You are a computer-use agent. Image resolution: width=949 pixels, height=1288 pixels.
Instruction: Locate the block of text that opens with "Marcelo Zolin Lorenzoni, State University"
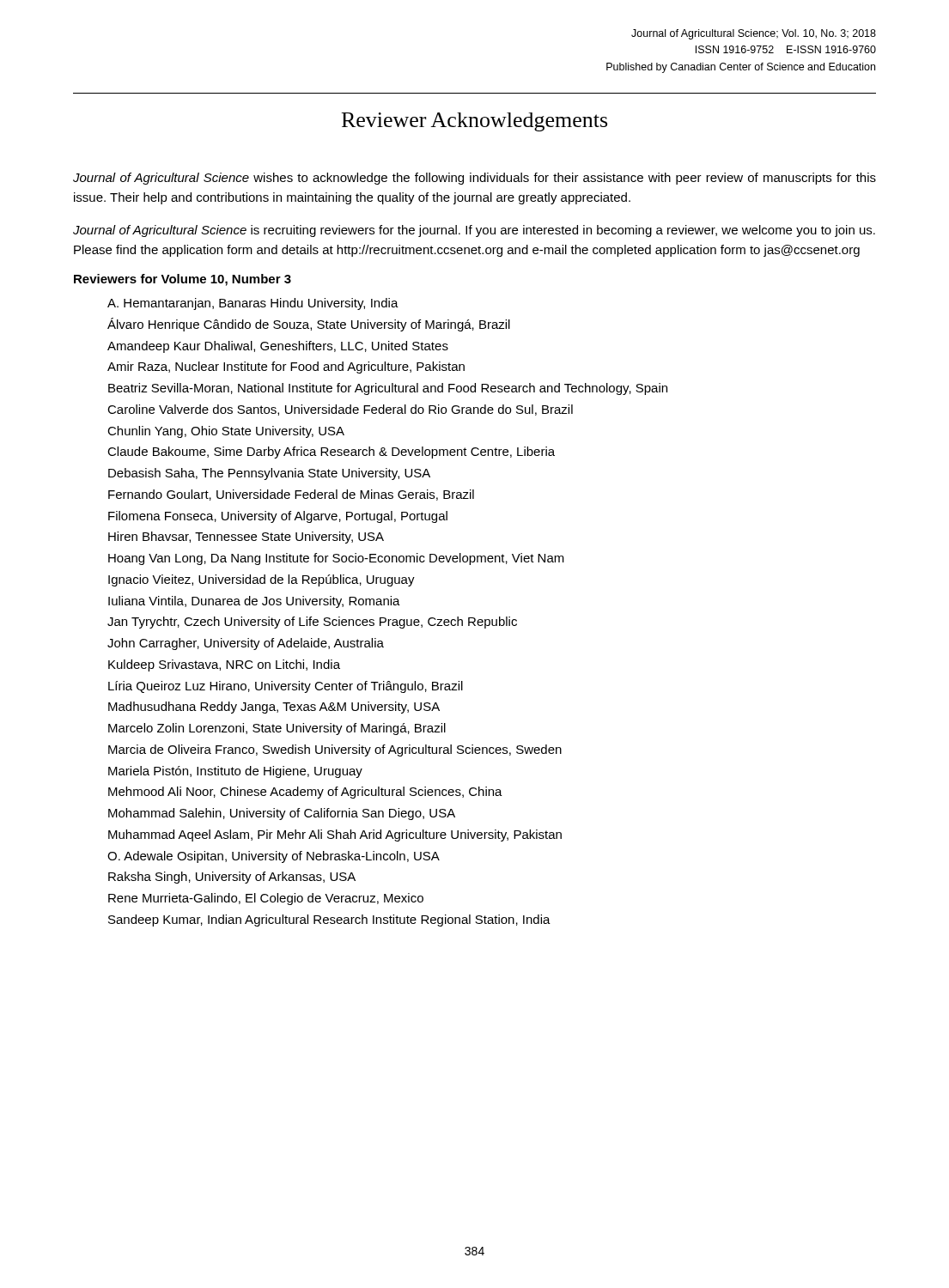pyautogui.click(x=277, y=728)
